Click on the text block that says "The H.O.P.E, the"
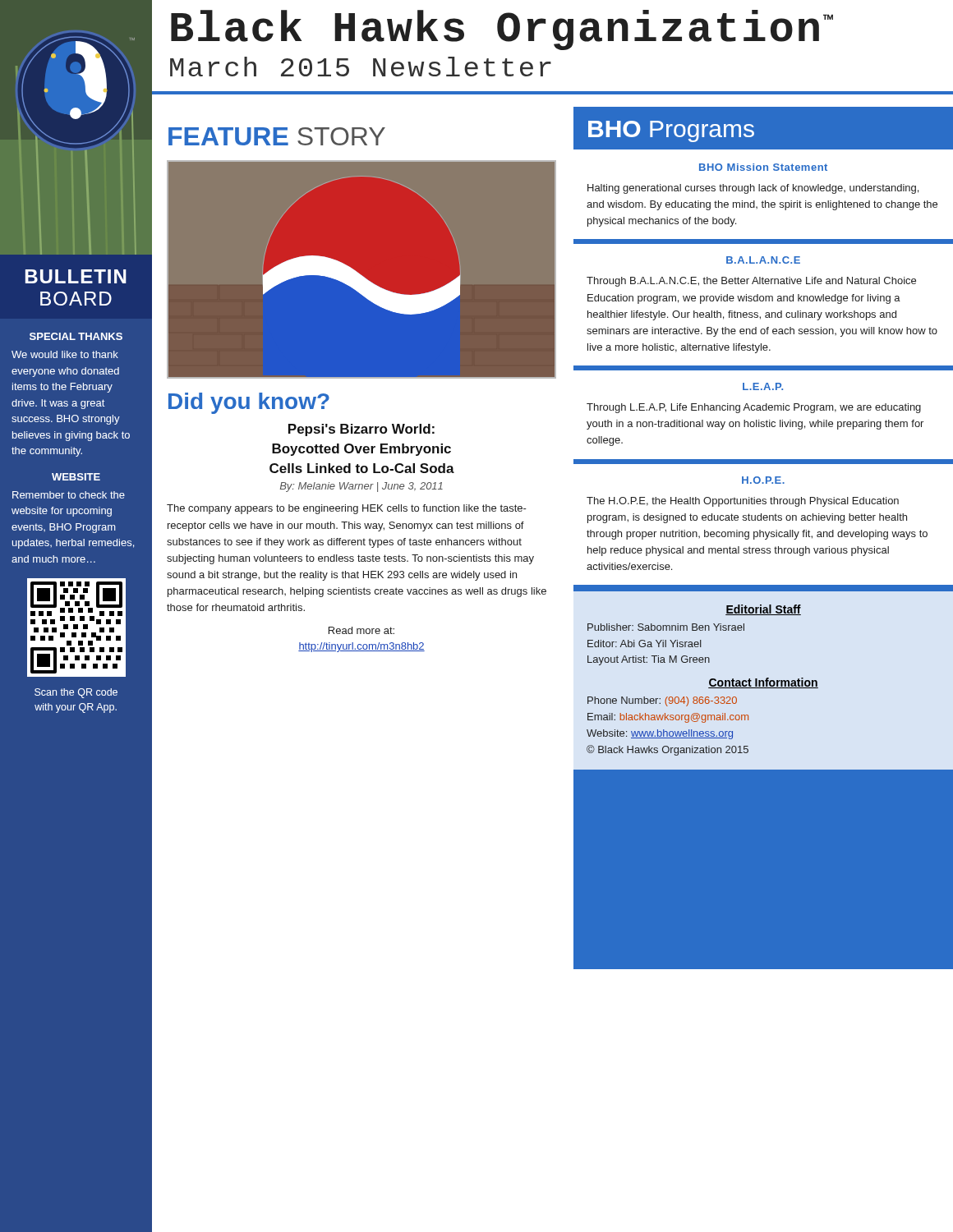The height and width of the screenshot is (1232, 953). (x=757, y=533)
